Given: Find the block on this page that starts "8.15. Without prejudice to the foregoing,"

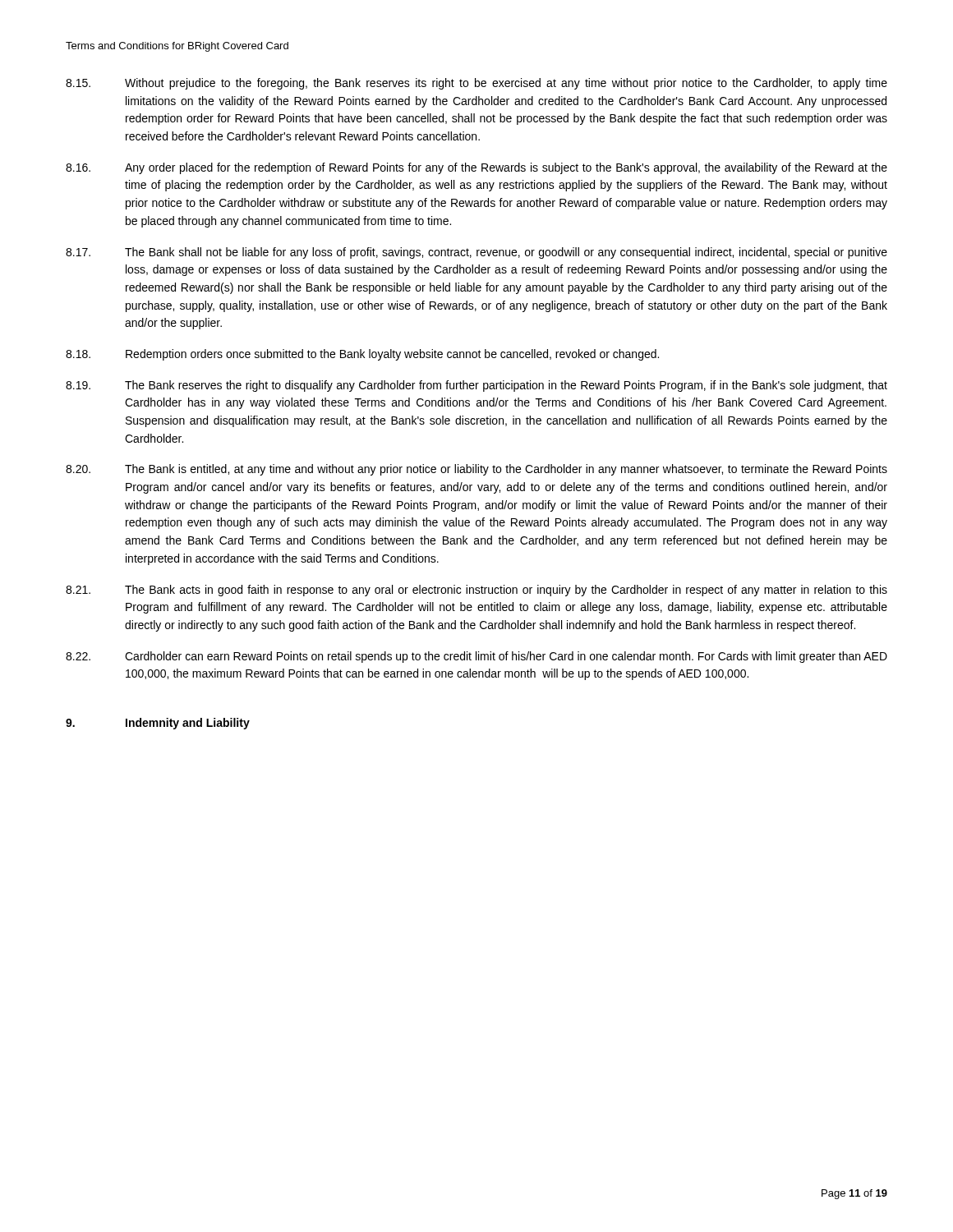Looking at the screenshot, I should coord(476,110).
